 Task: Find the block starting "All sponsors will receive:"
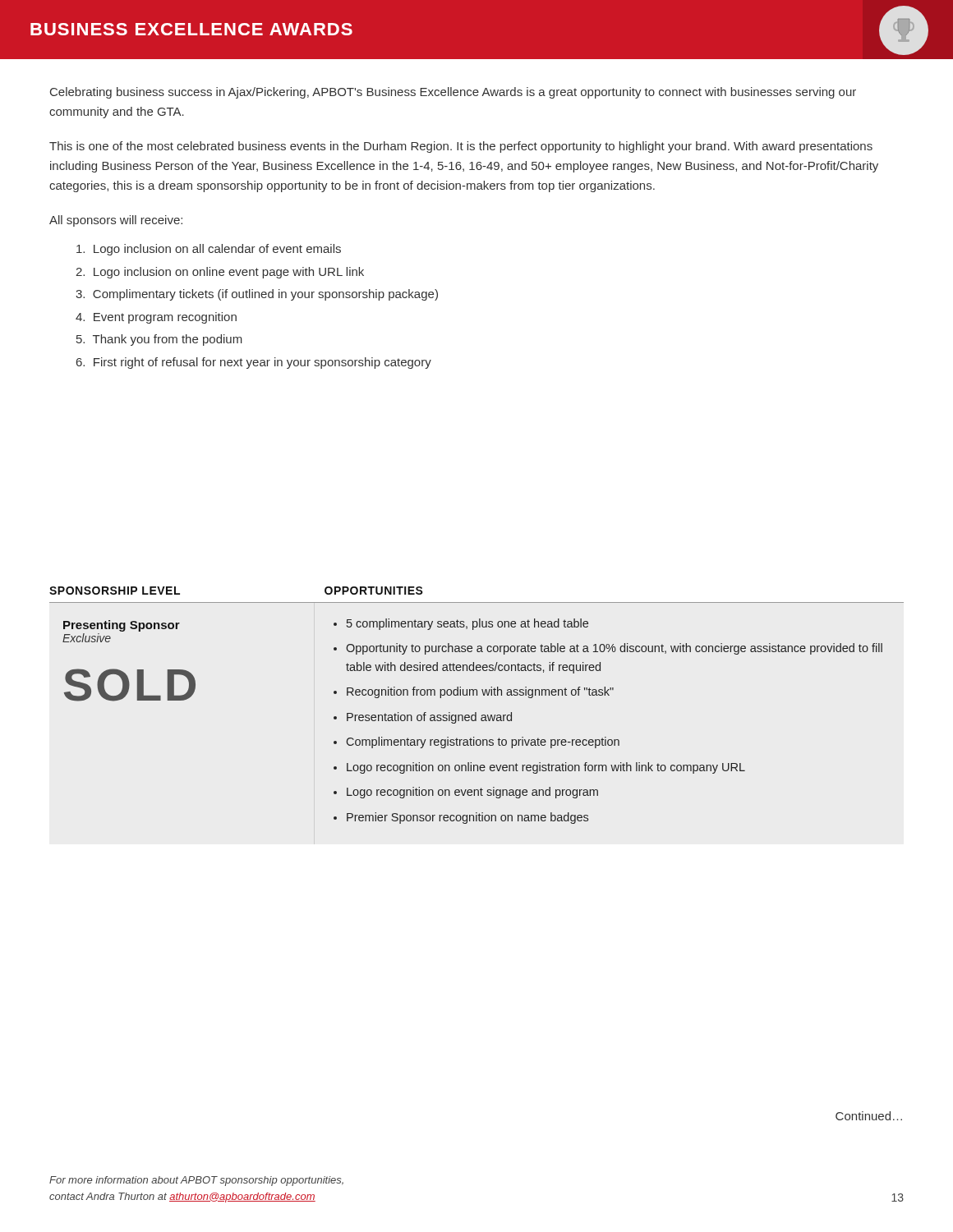116,220
